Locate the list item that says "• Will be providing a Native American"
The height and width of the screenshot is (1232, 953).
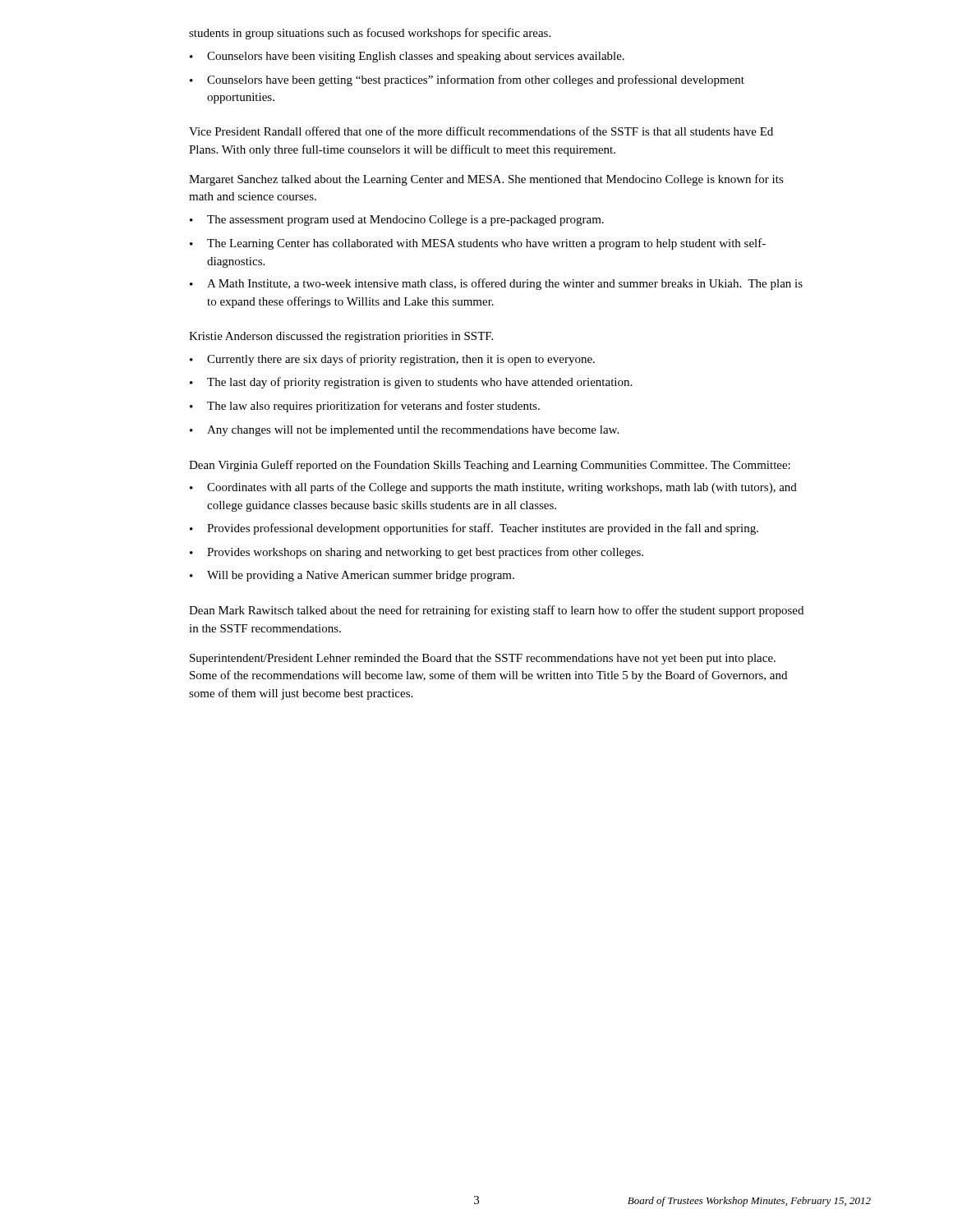(497, 576)
